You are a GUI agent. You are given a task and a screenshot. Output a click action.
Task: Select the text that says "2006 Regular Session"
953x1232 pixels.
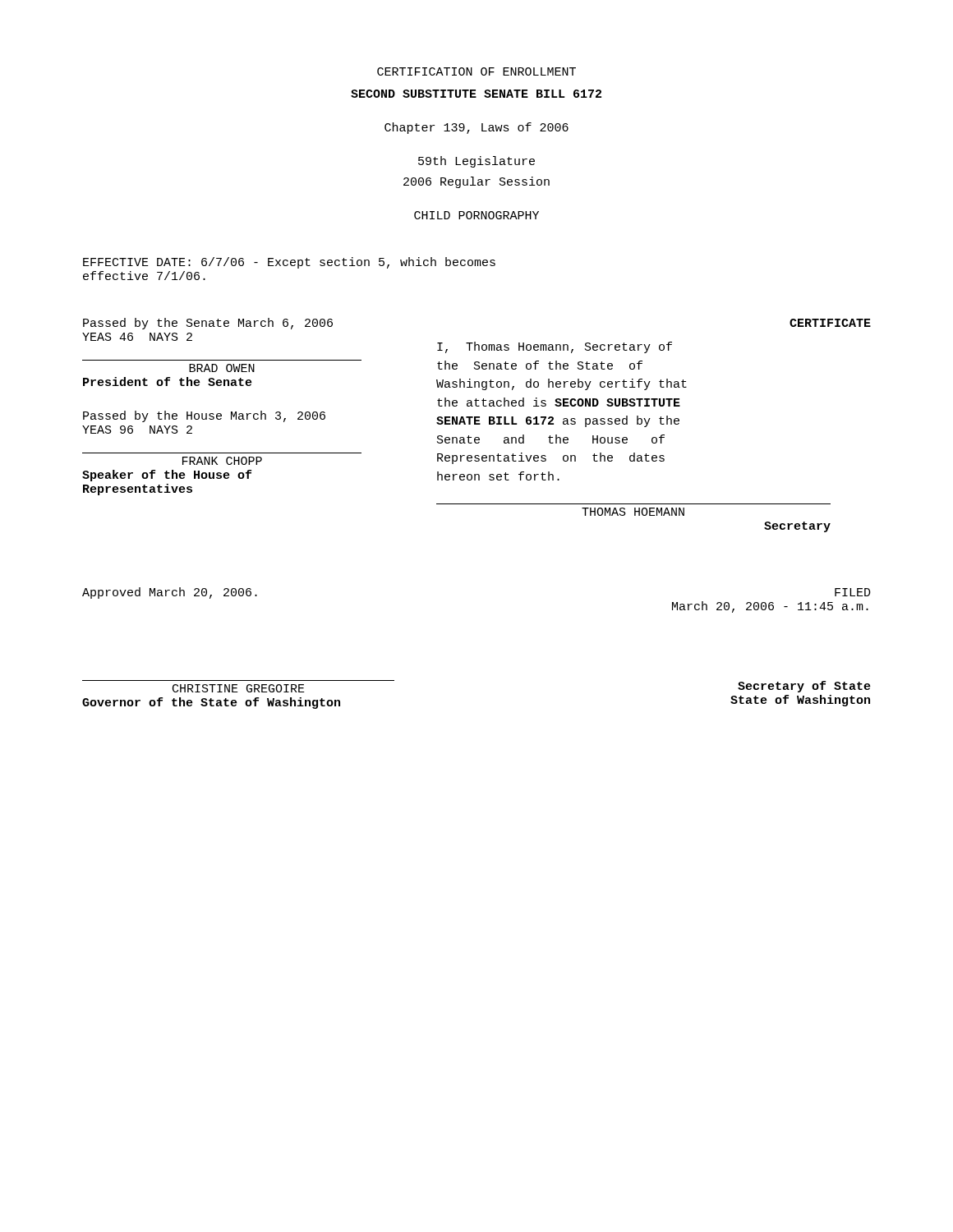pos(476,183)
